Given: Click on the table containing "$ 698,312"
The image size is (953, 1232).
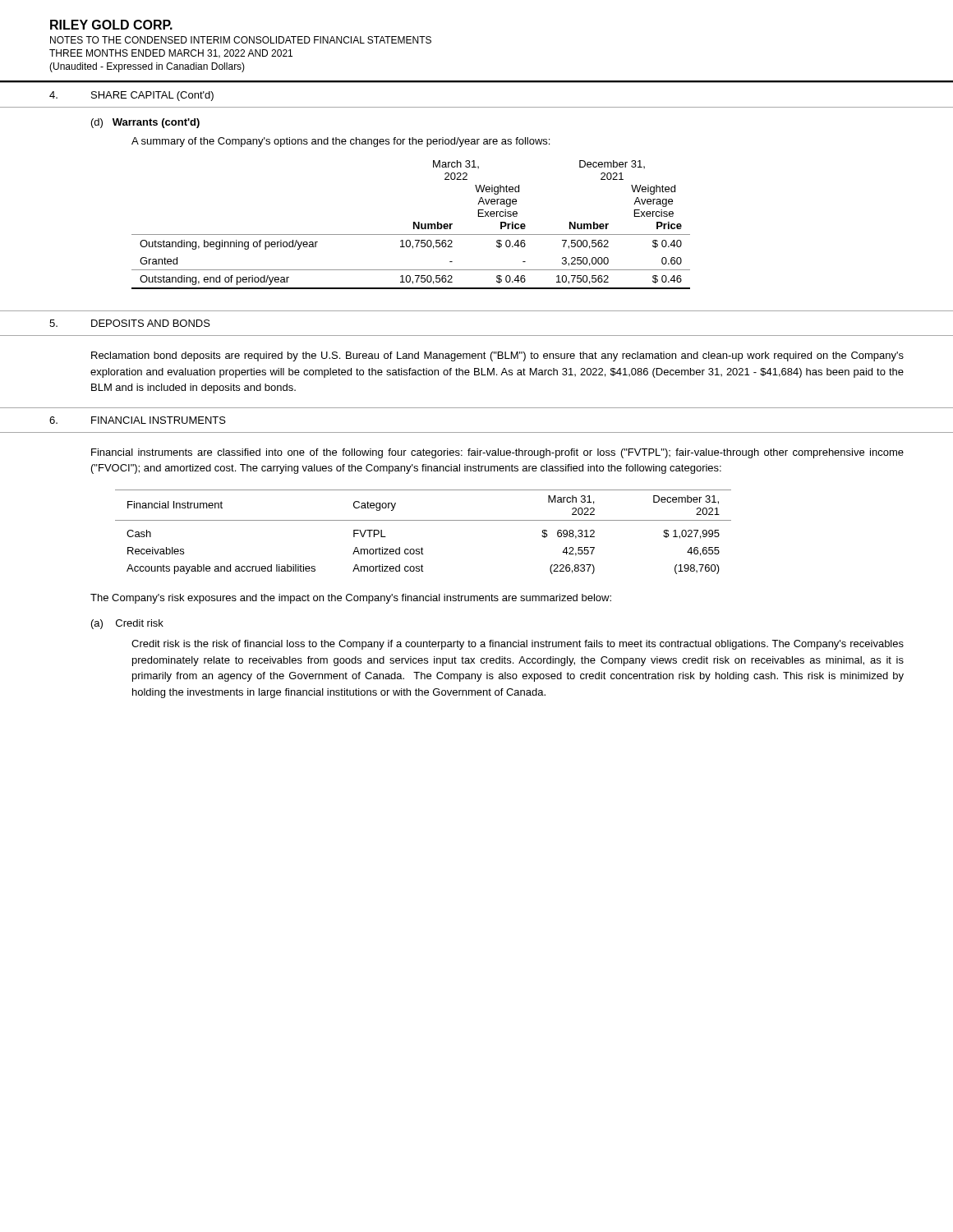Looking at the screenshot, I should [x=476, y=533].
